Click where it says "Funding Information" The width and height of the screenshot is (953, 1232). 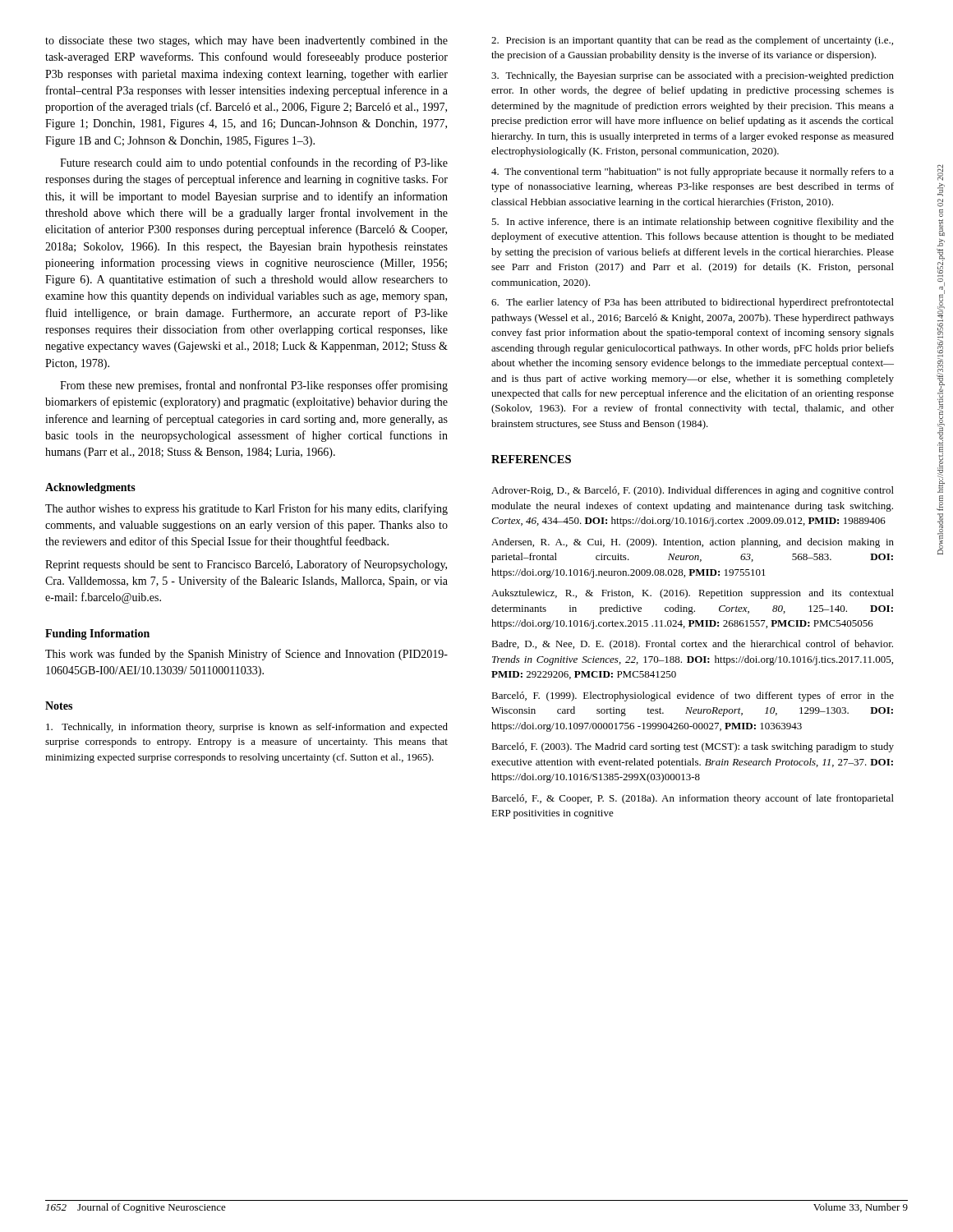point(97,633)
